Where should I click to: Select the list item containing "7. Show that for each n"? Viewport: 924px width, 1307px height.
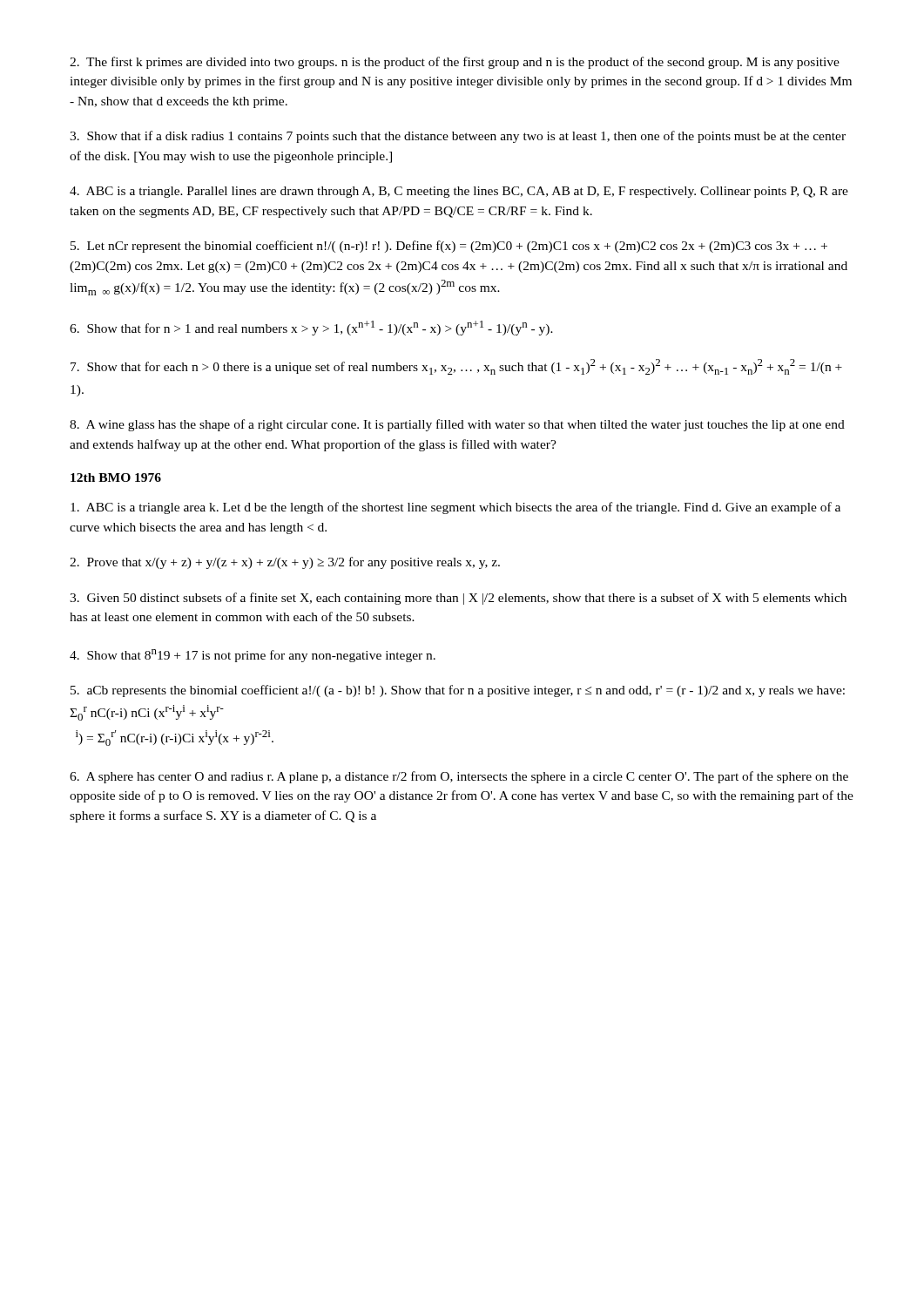456,376
